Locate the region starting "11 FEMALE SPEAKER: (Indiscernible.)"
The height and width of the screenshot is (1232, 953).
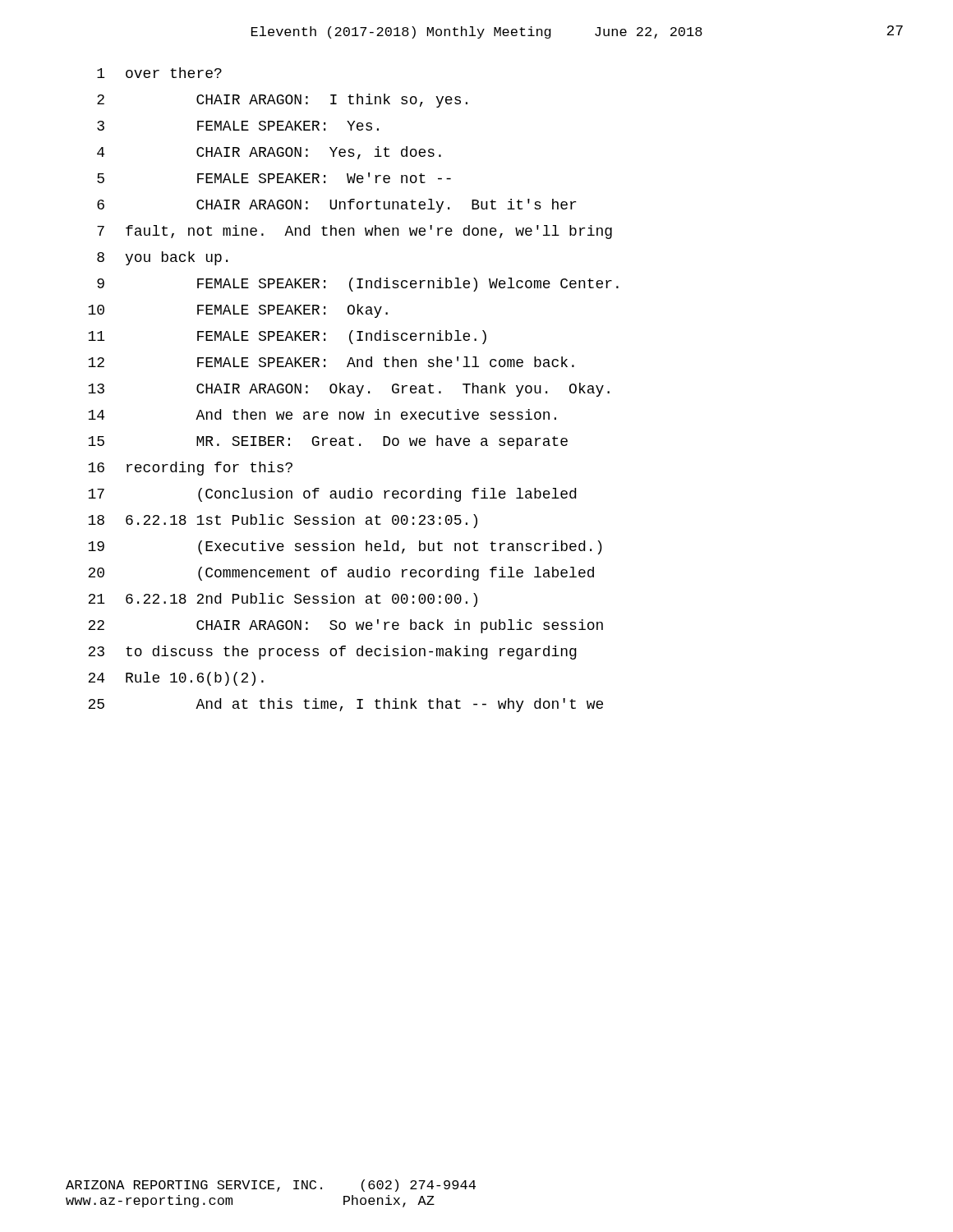[277, 337]
